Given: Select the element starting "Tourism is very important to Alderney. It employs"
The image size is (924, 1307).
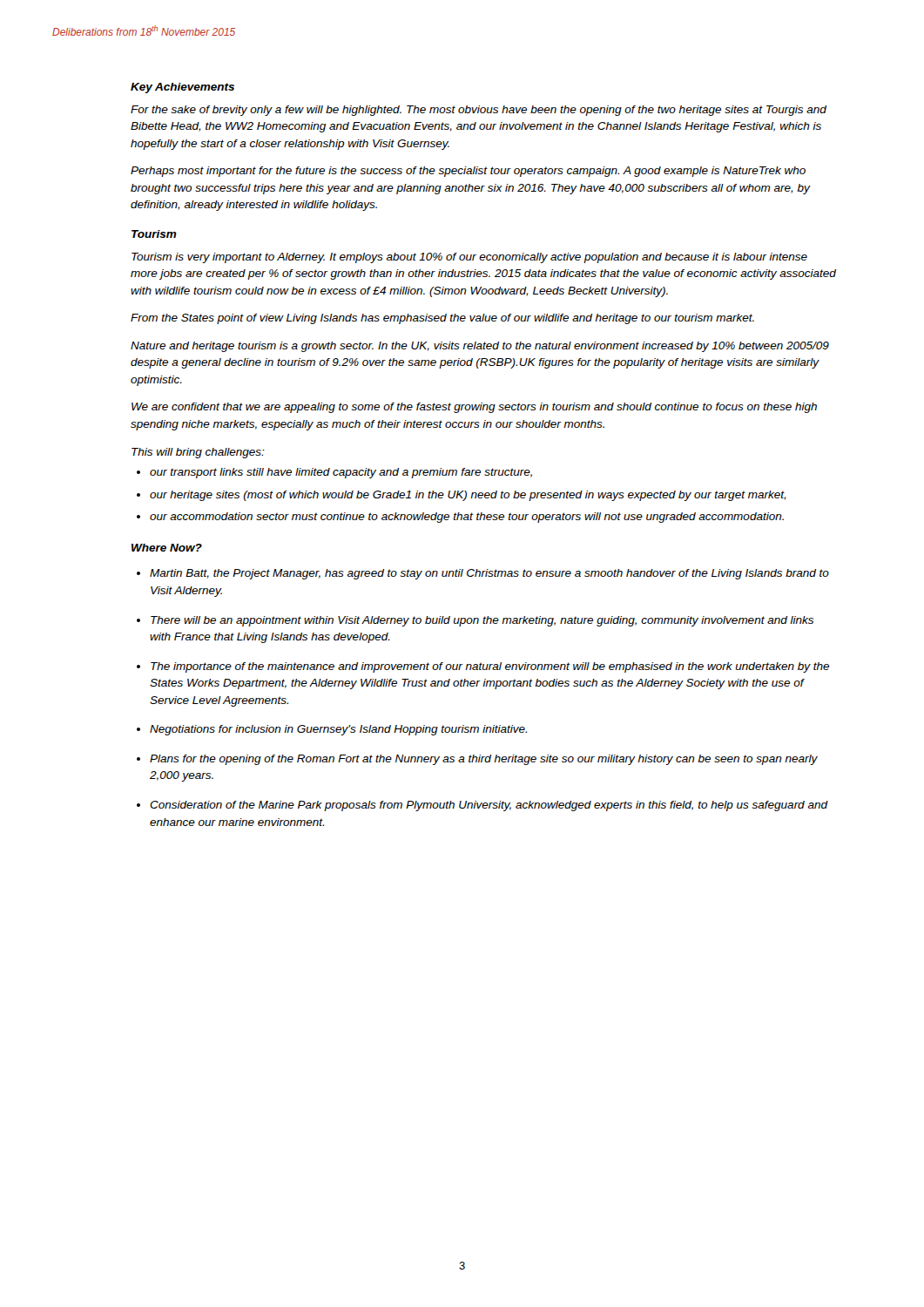Looking at the screenshot, I should [x=483, y=273].
